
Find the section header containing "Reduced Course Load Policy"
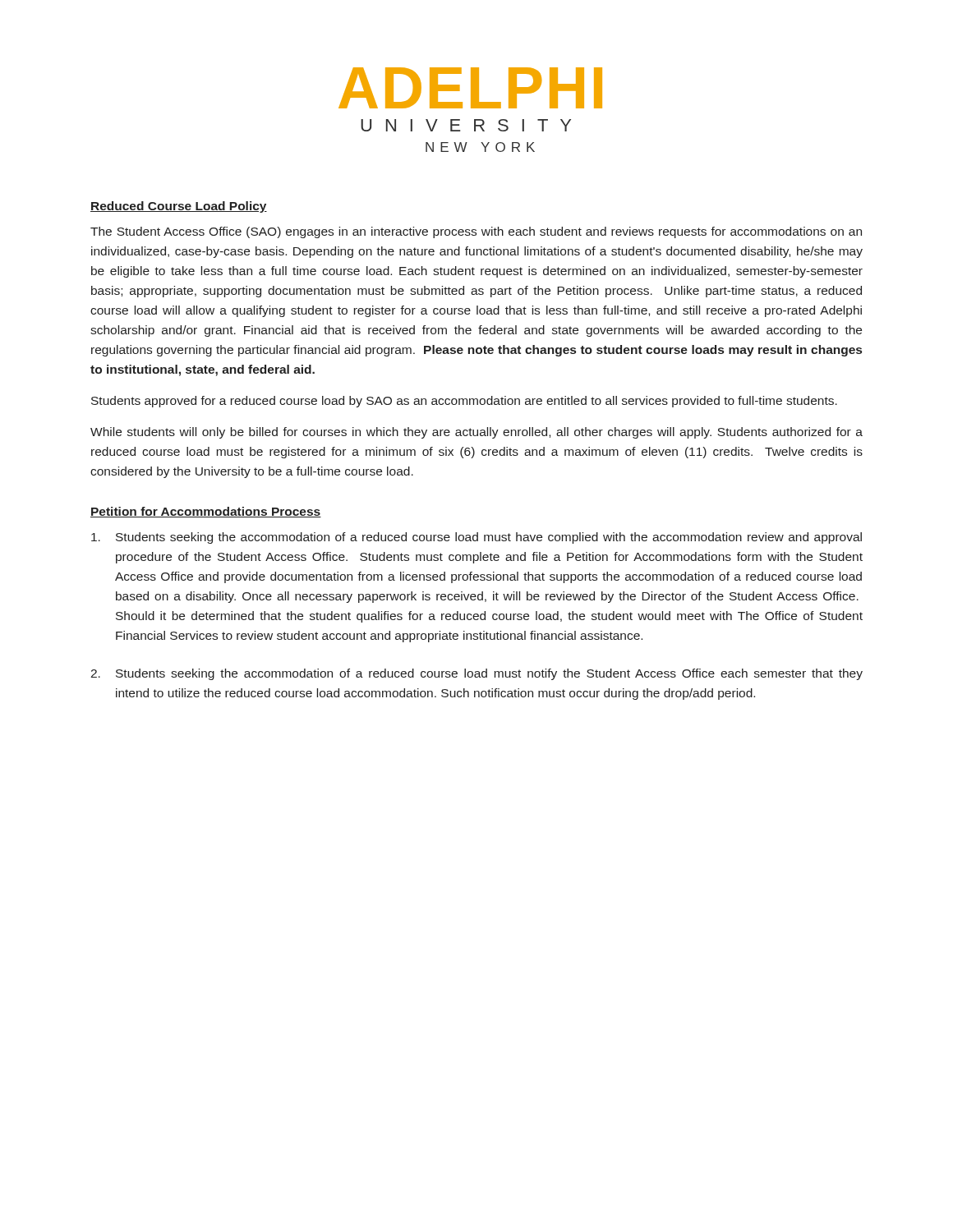point(178,206)
